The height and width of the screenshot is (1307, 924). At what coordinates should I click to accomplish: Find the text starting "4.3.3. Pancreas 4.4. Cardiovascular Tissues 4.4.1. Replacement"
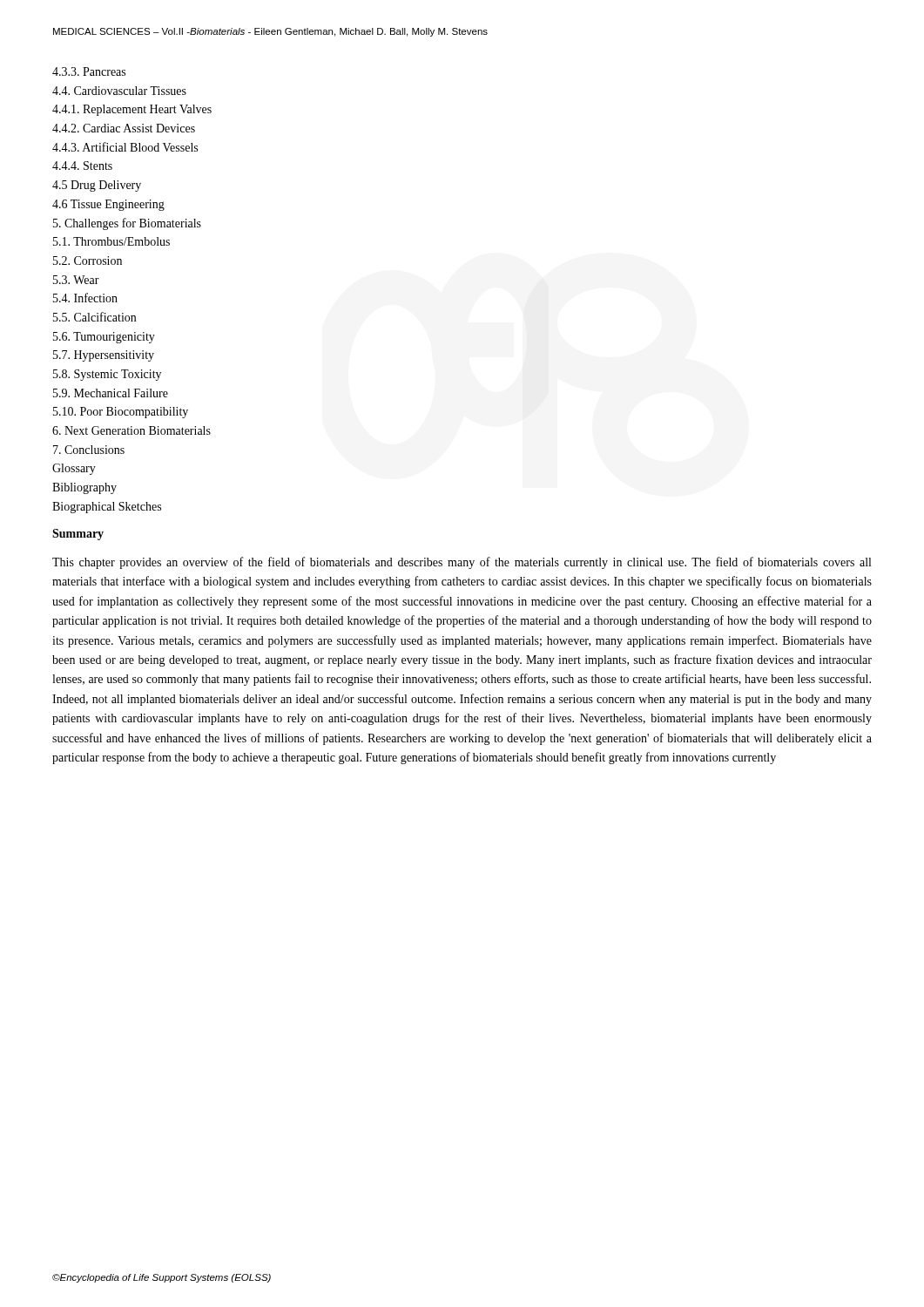89,71
